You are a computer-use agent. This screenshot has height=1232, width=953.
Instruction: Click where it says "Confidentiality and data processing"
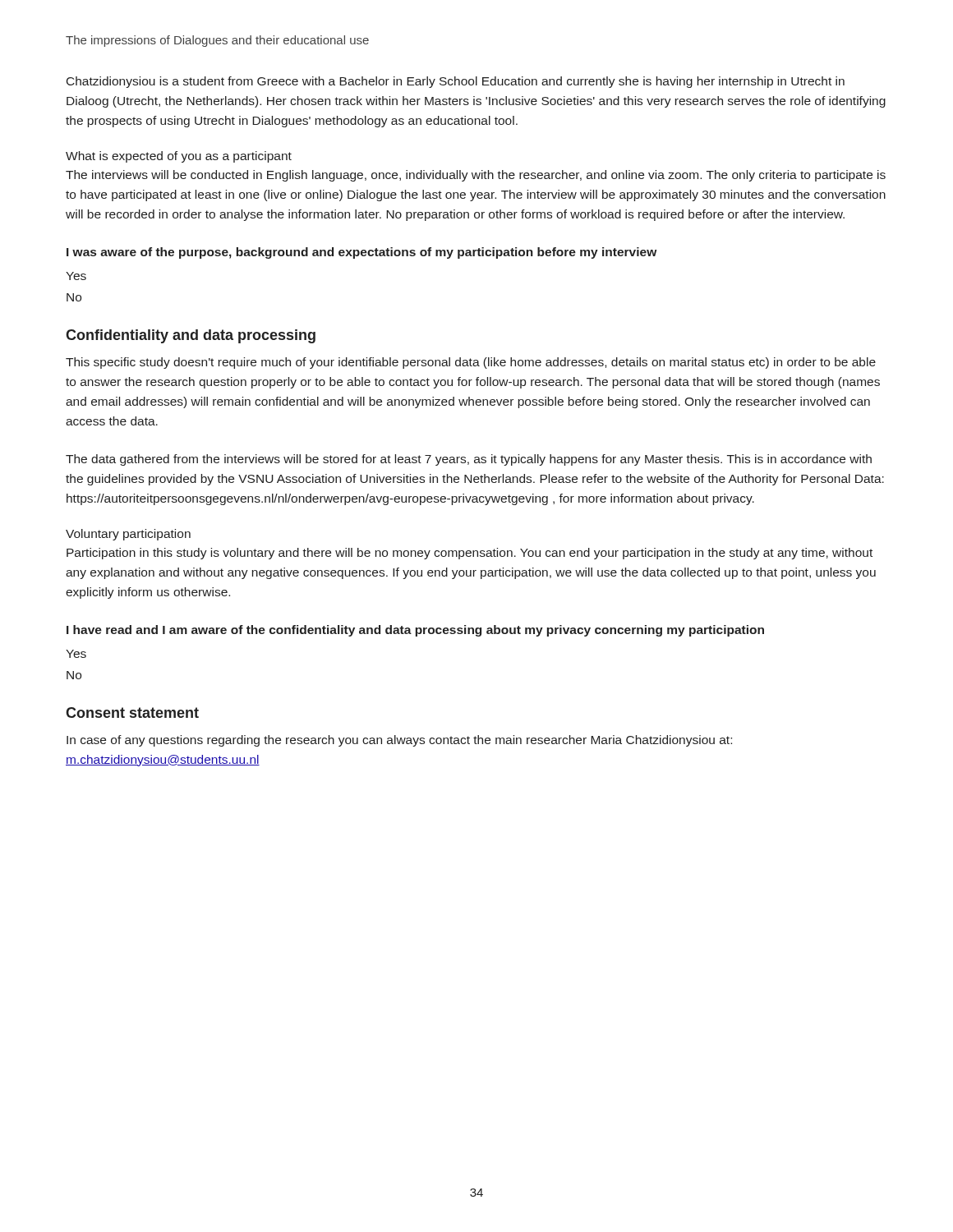(191, 335)
